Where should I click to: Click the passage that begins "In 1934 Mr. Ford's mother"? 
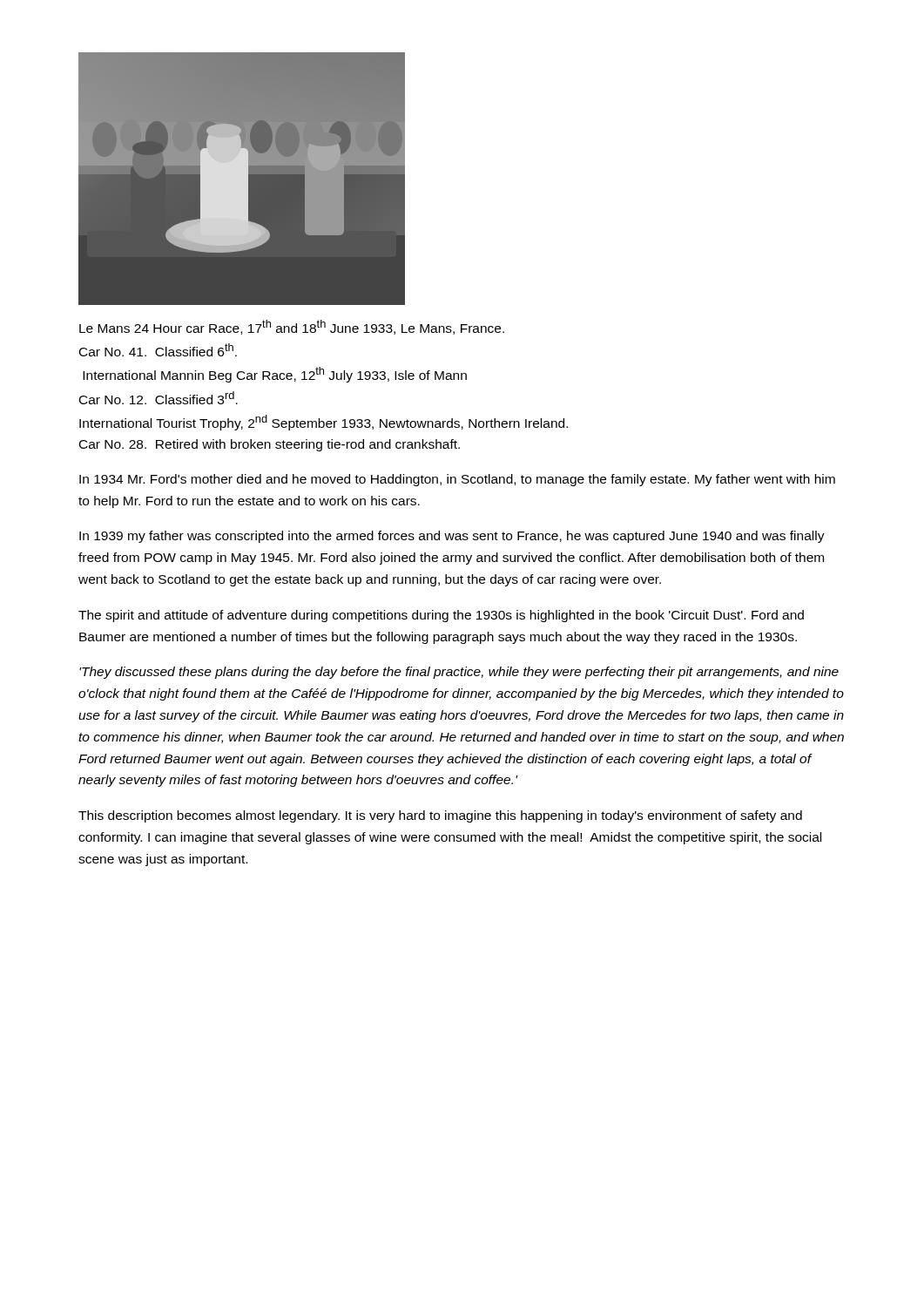[462, 490]
